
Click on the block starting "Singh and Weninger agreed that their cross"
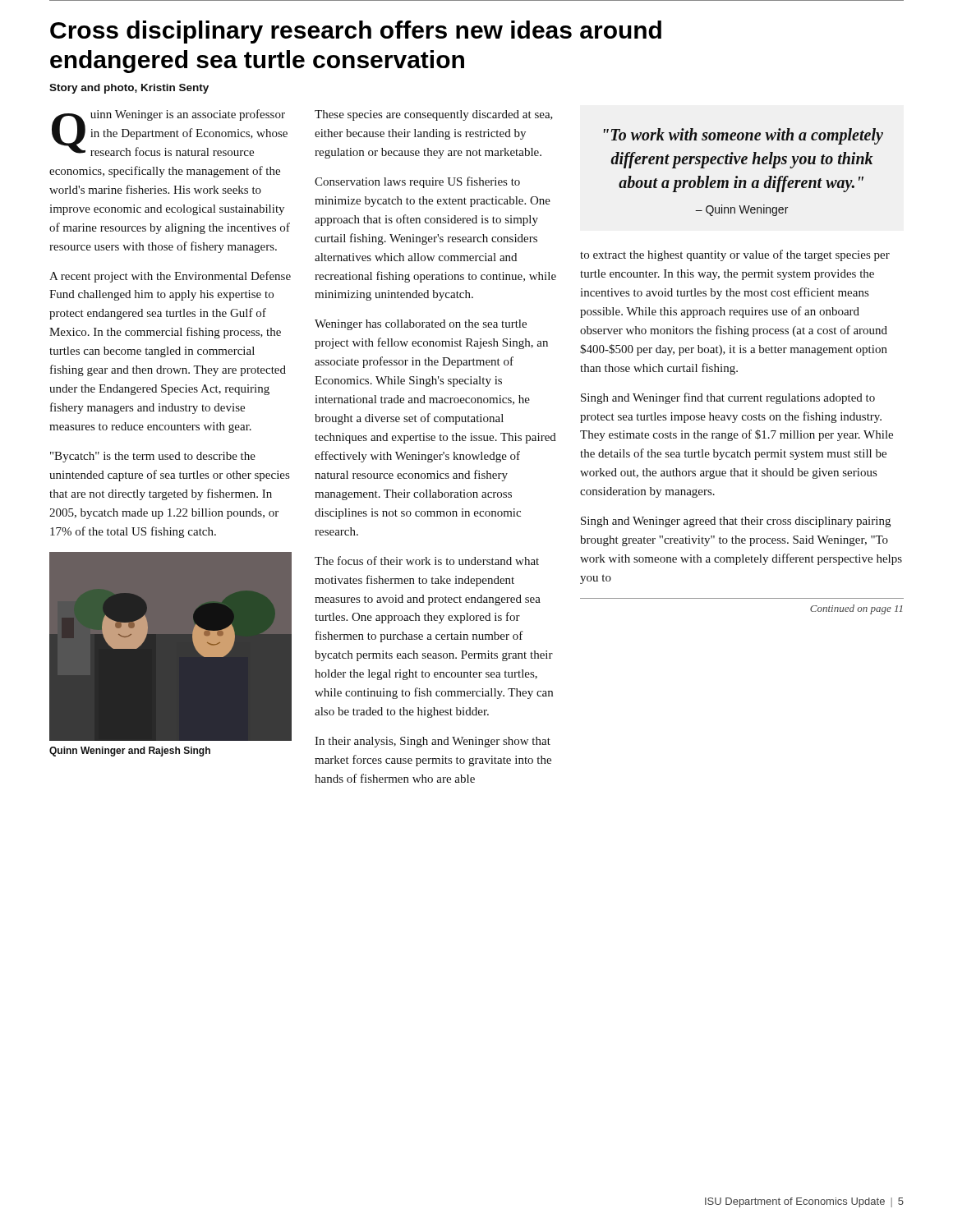[742, 550]
